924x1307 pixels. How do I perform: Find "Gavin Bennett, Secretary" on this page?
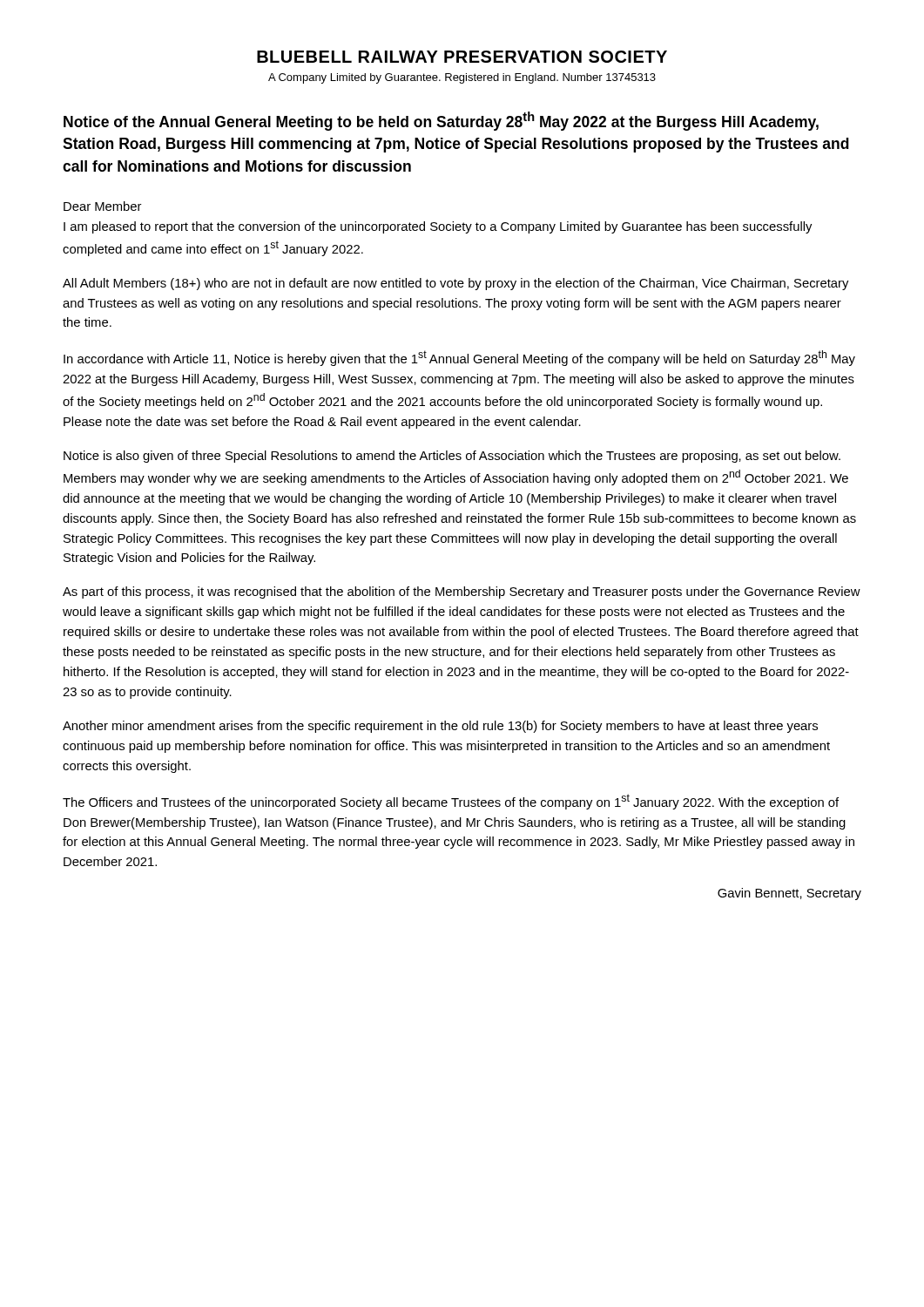(789, 893)
